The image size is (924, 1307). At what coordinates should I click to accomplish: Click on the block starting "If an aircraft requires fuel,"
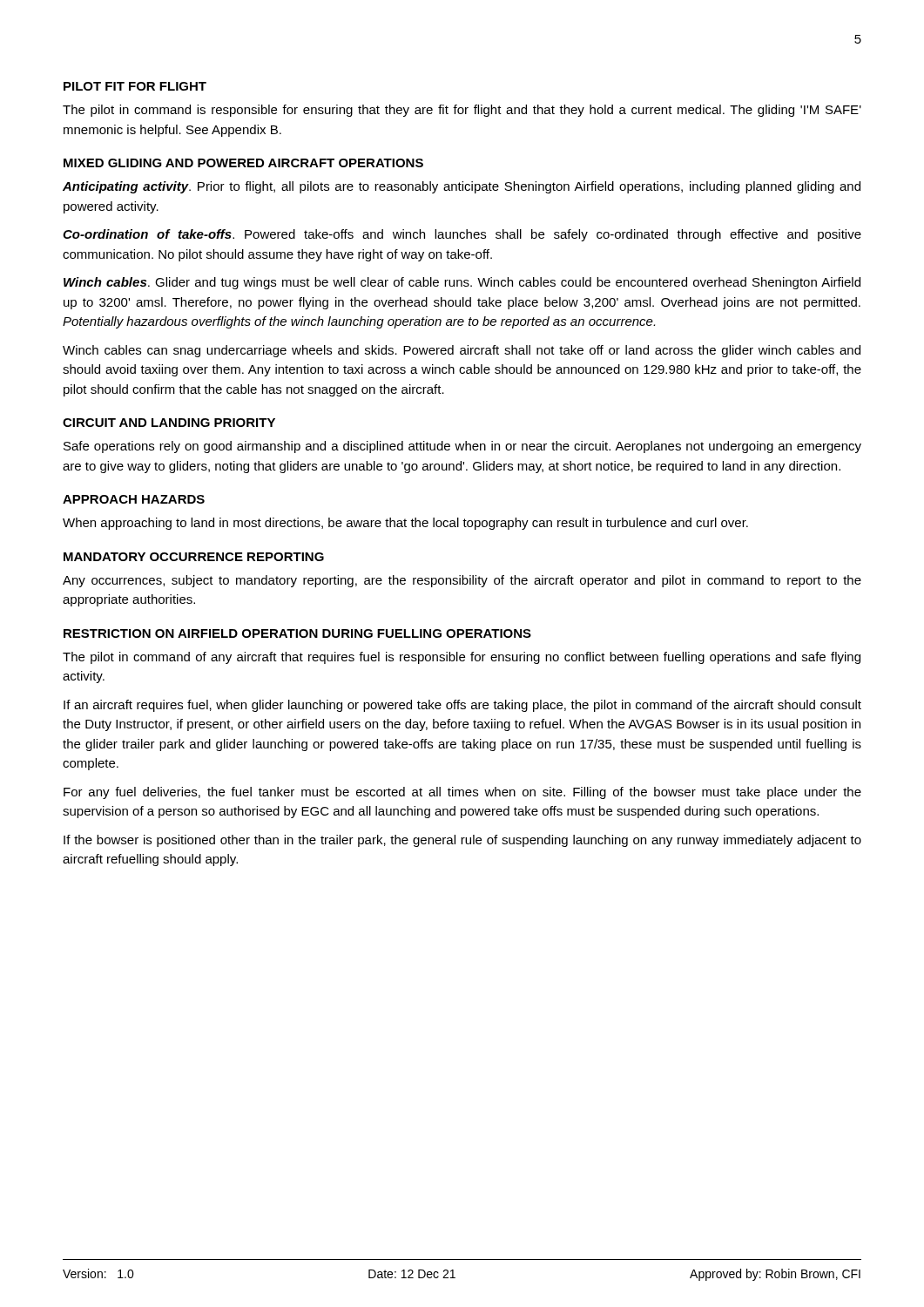pos(462,733)
